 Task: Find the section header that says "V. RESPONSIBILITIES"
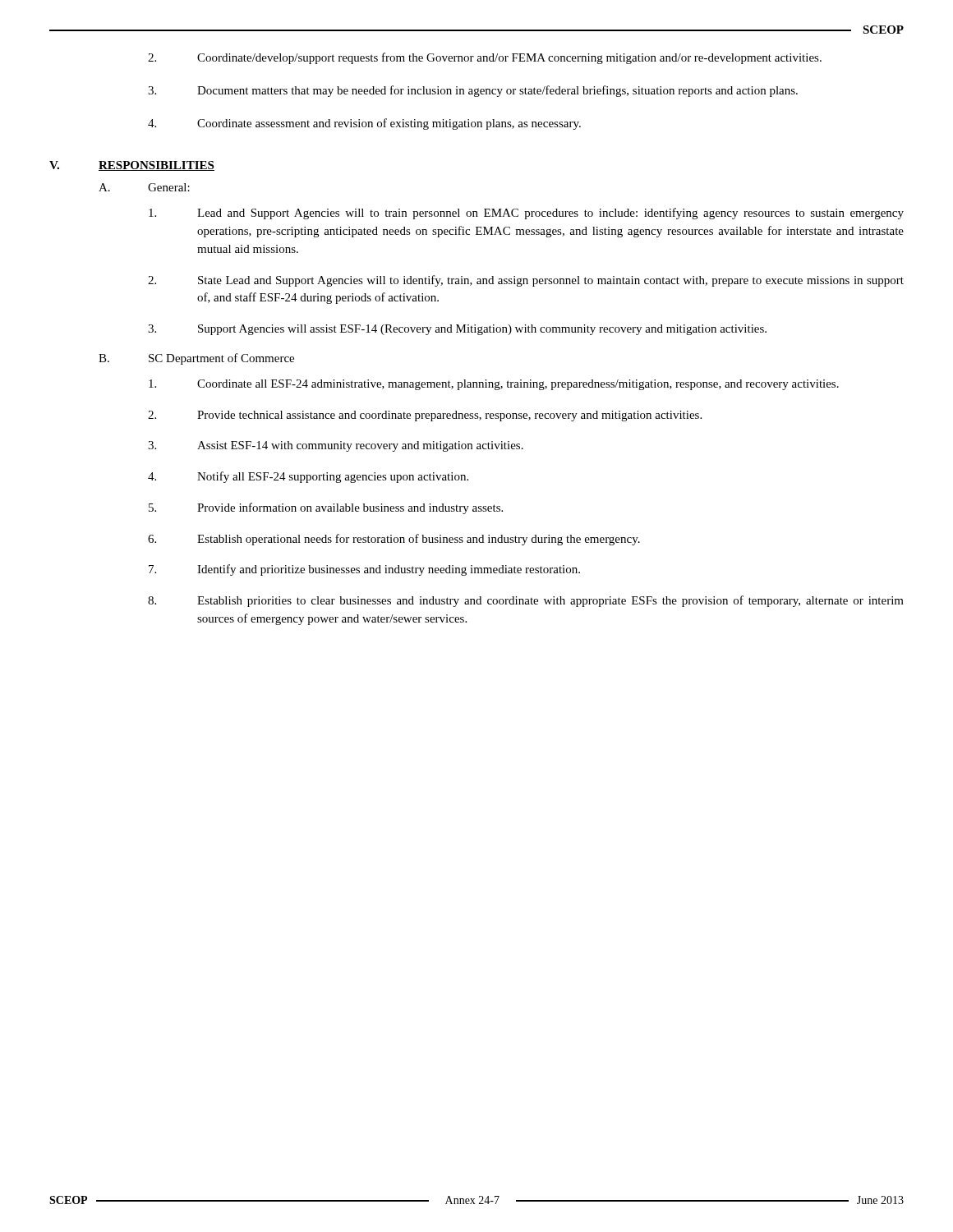[132, 166]
